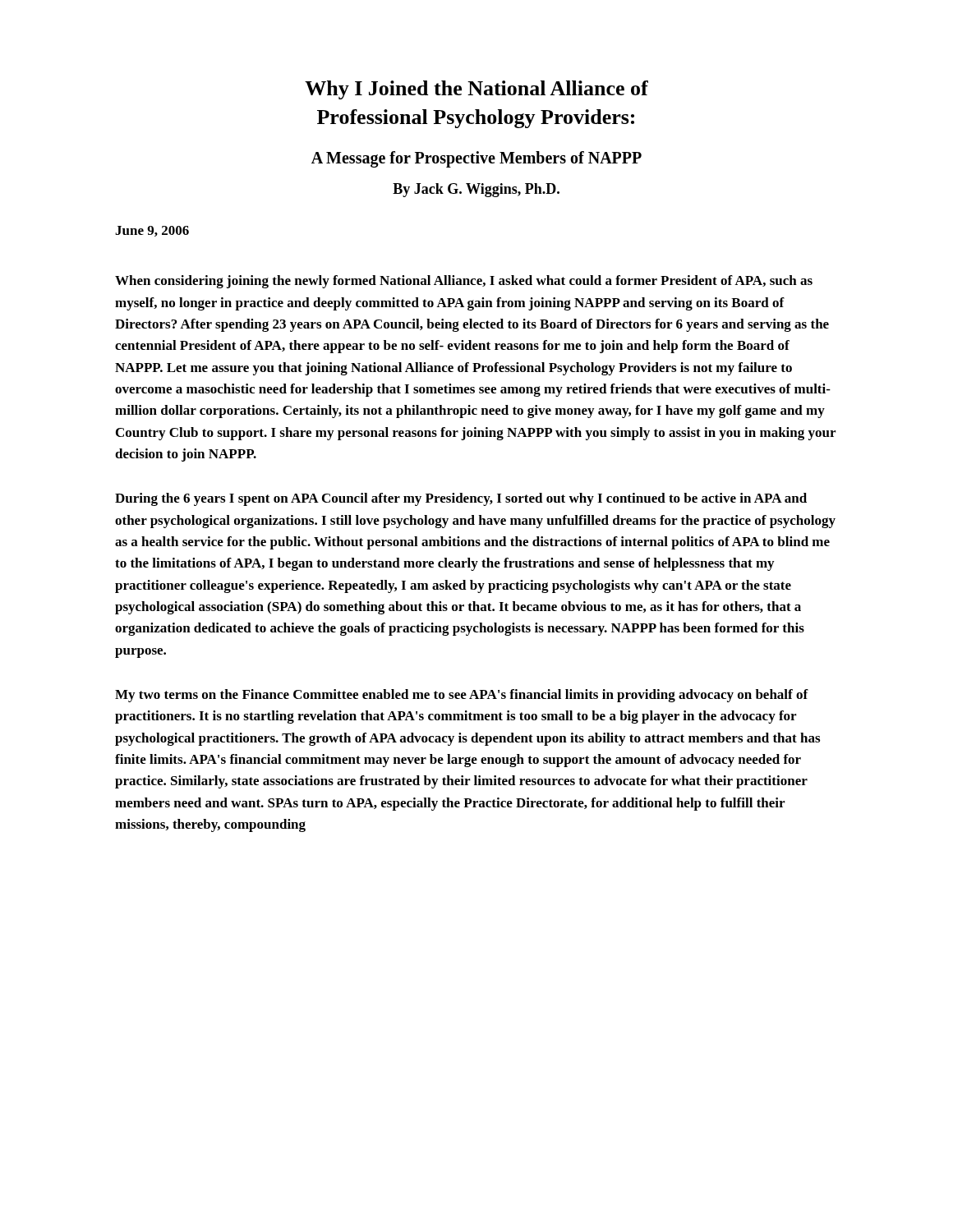953x1232 pixels.
Task: Find the text starting "June 9, 2006"
Action: (152, 231)
